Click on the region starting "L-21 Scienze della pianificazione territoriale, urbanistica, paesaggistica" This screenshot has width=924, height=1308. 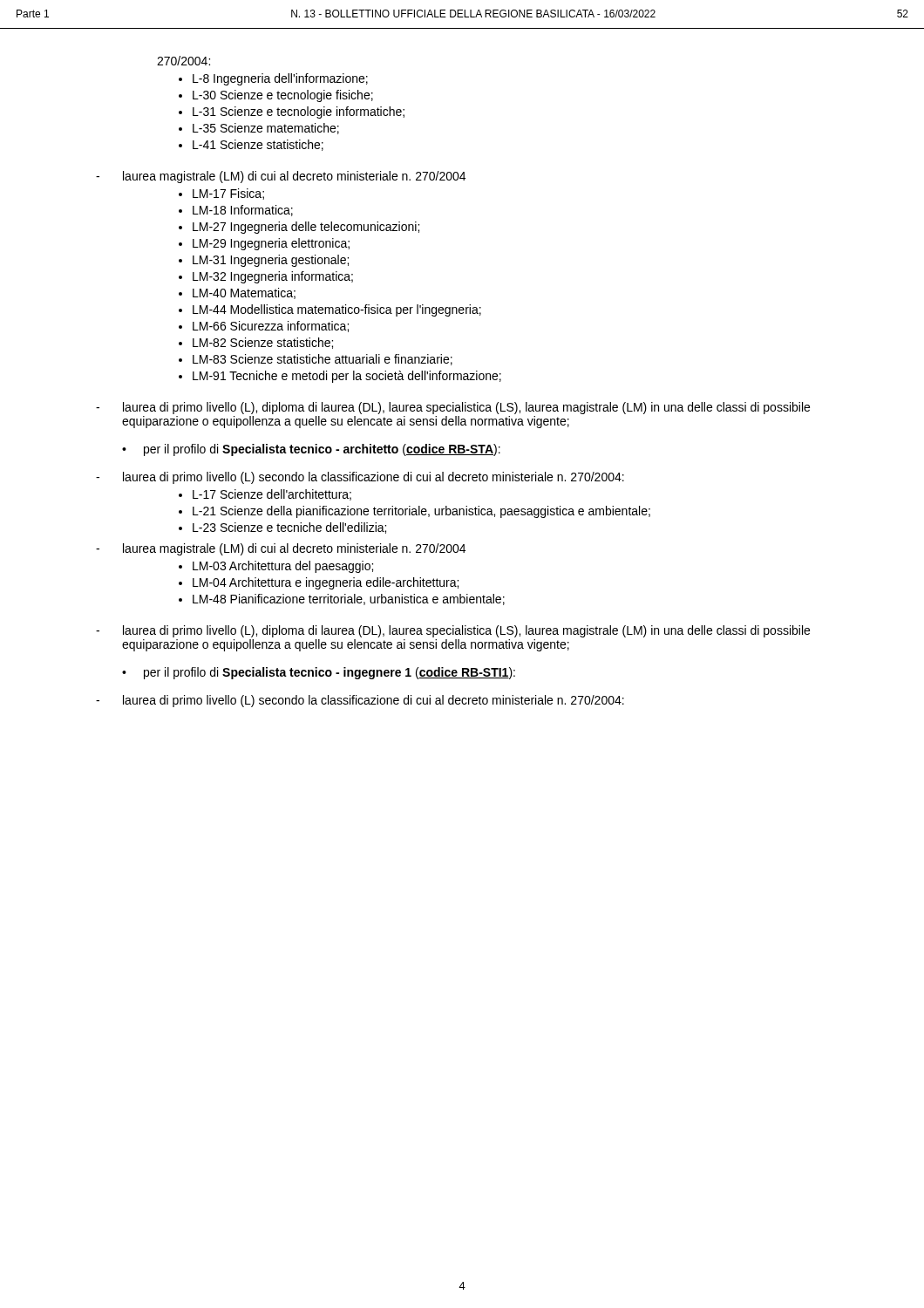coord(421,511)
